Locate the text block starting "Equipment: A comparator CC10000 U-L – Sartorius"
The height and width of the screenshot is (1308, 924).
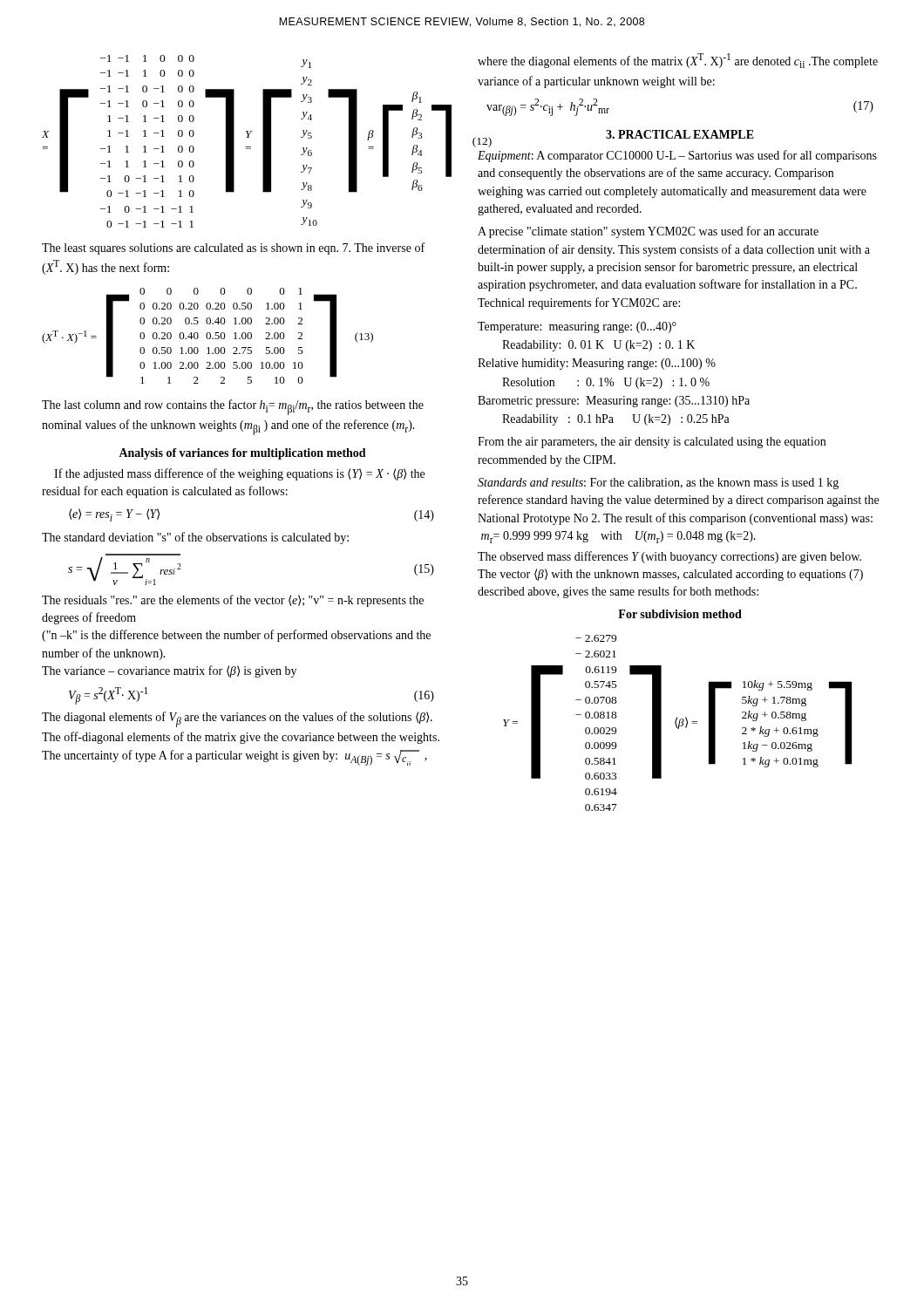[x=677, y=182]
